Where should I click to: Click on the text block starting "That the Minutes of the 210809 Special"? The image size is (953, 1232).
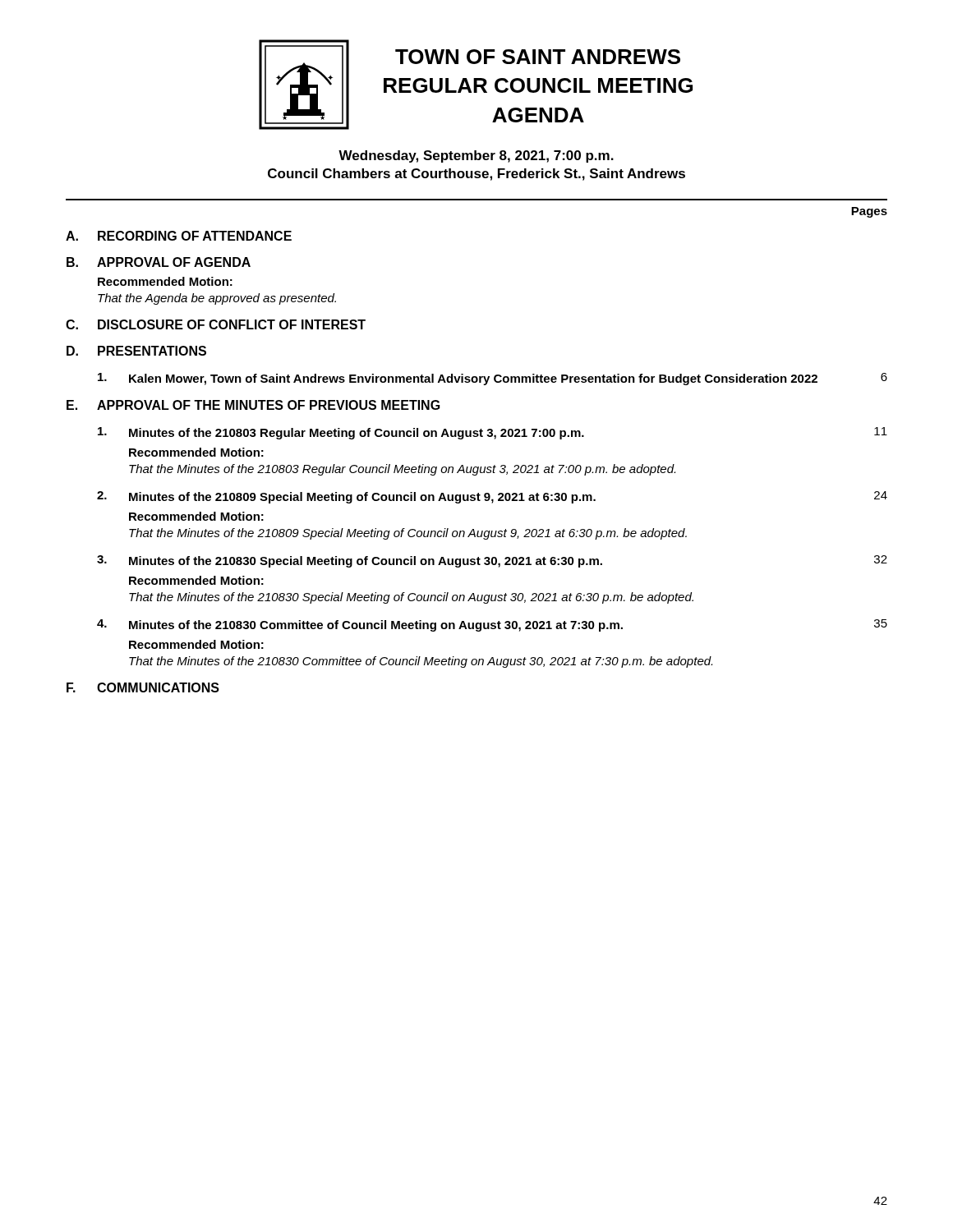408,533
